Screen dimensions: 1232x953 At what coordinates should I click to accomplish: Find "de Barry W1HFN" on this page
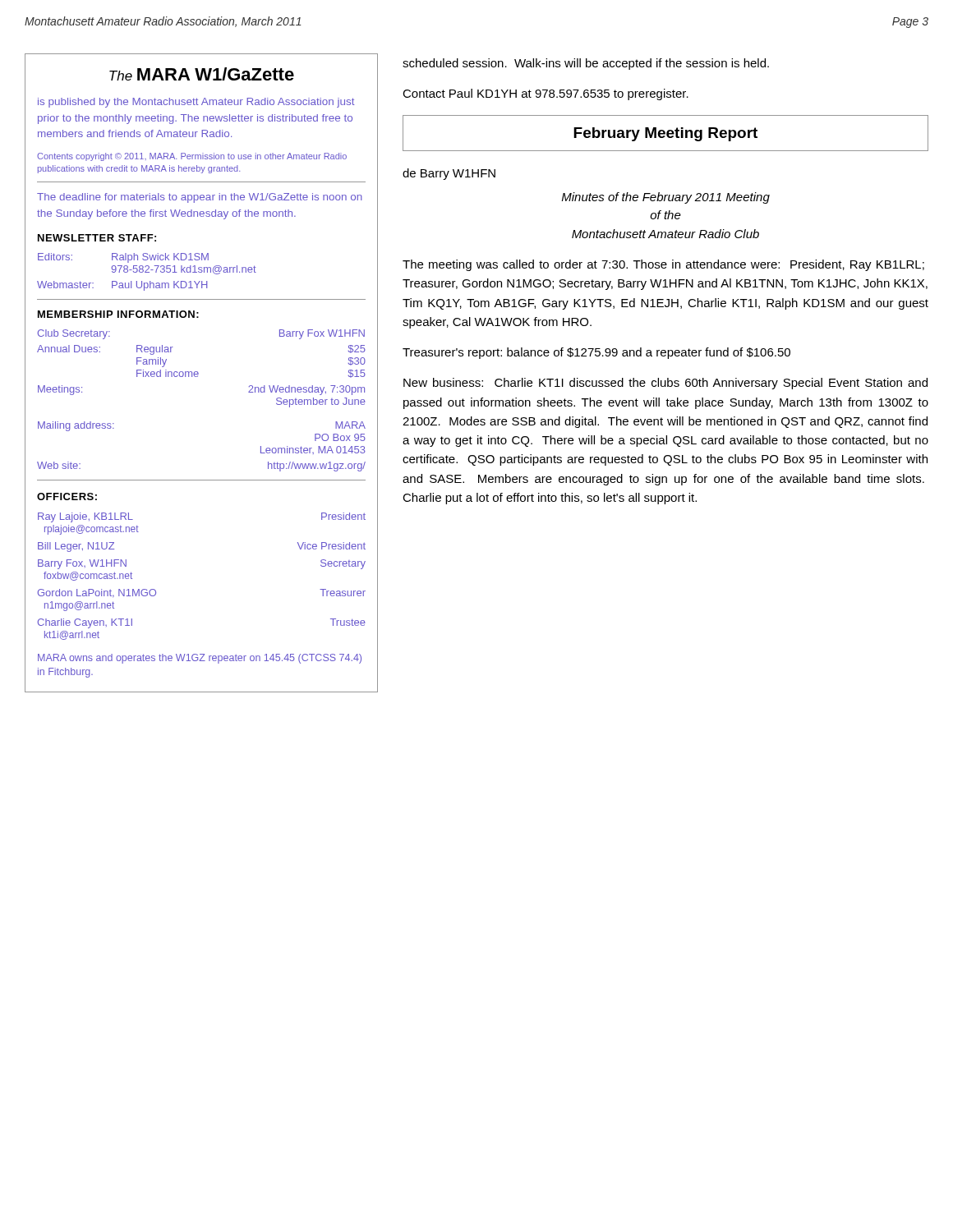coord(449,172)
